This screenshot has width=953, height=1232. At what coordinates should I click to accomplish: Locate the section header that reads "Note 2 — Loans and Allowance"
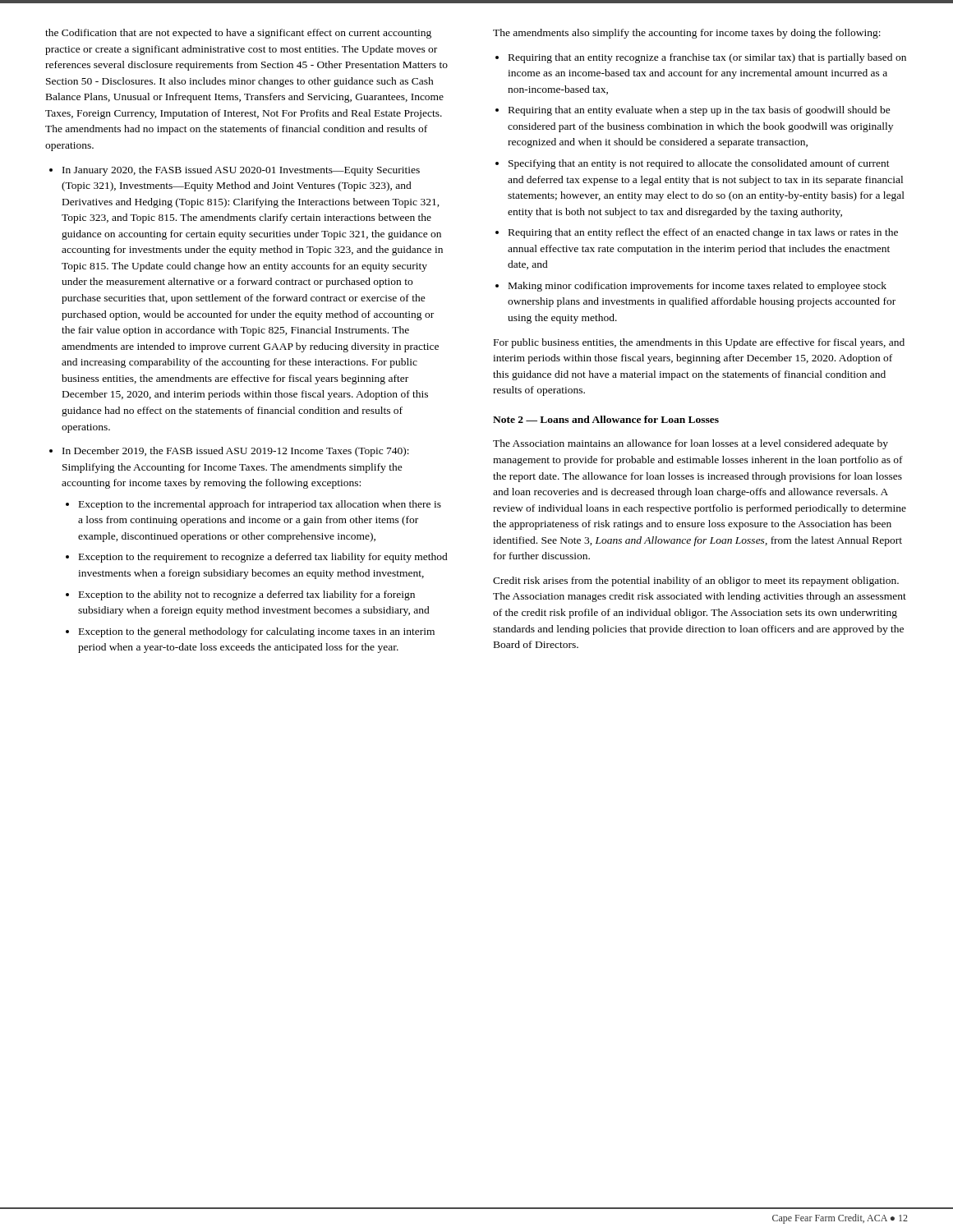(x=700, y=419)
